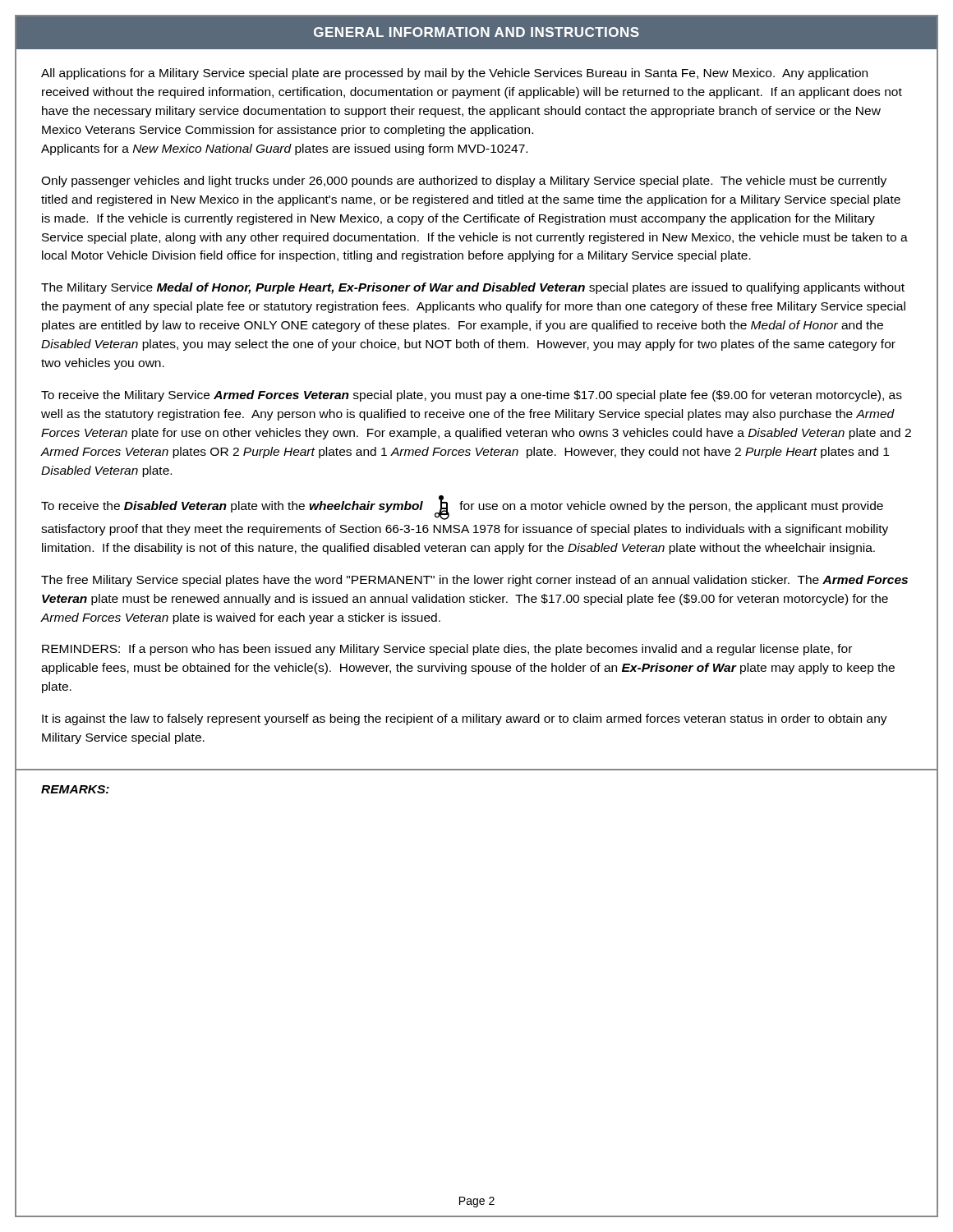The image size is (953, 1232).
Task: Locate the block of text that opens with "The free Military Service special plates have"
Action: point(475,598)
